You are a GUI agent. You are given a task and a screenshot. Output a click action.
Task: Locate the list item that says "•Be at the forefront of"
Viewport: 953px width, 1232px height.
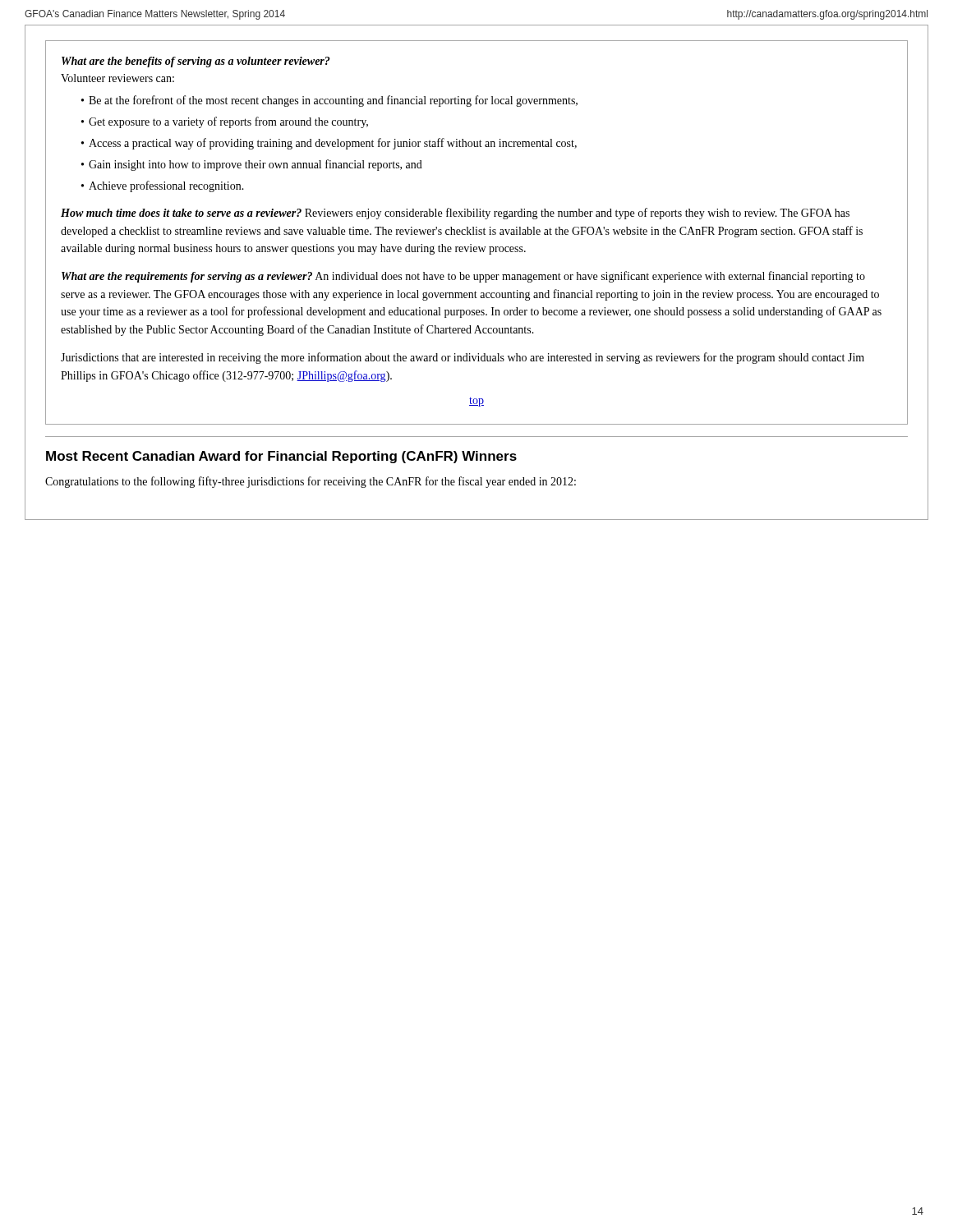(x=329, y=101)
